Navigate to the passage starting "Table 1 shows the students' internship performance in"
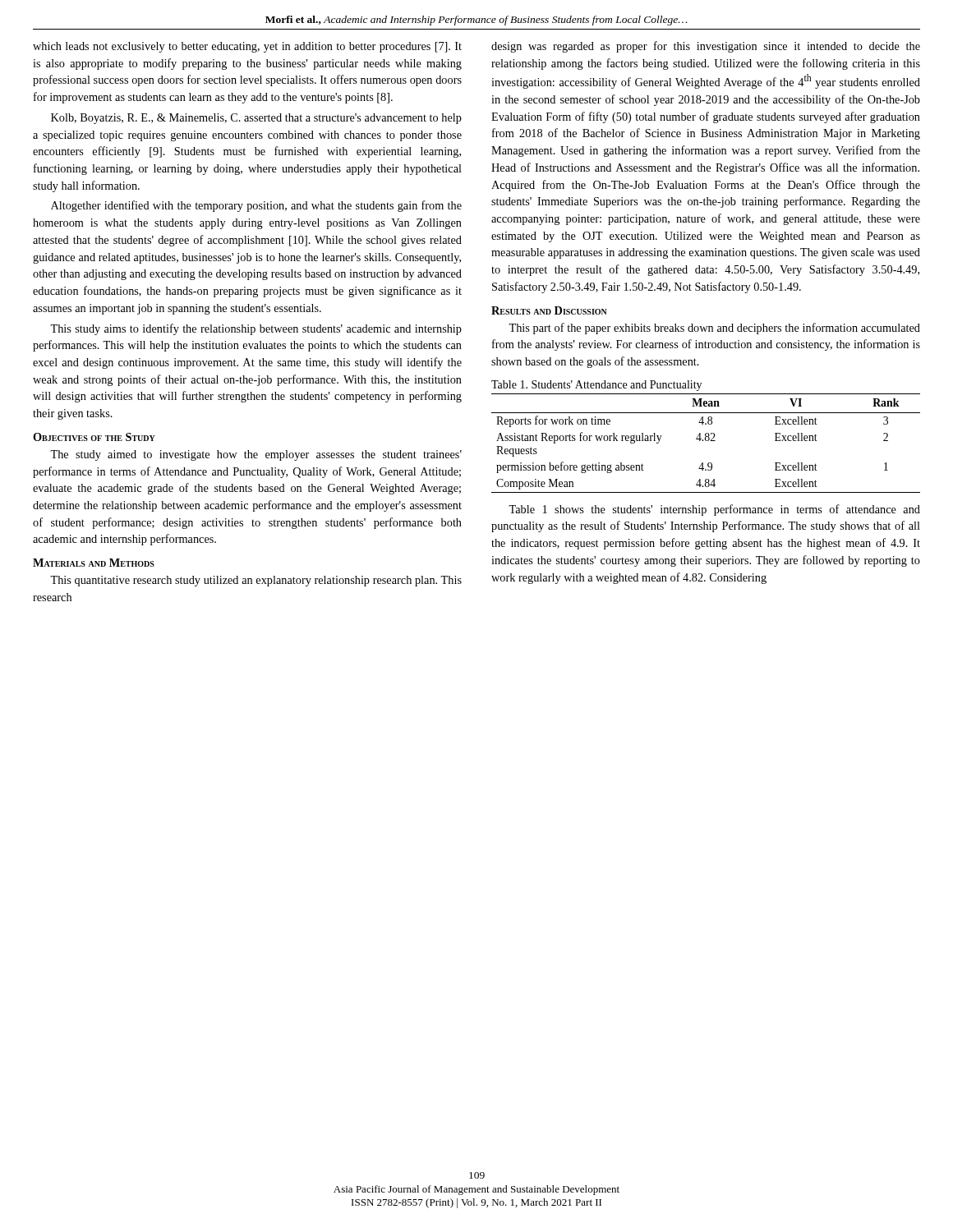953x1232 pixels. point(706,543)
